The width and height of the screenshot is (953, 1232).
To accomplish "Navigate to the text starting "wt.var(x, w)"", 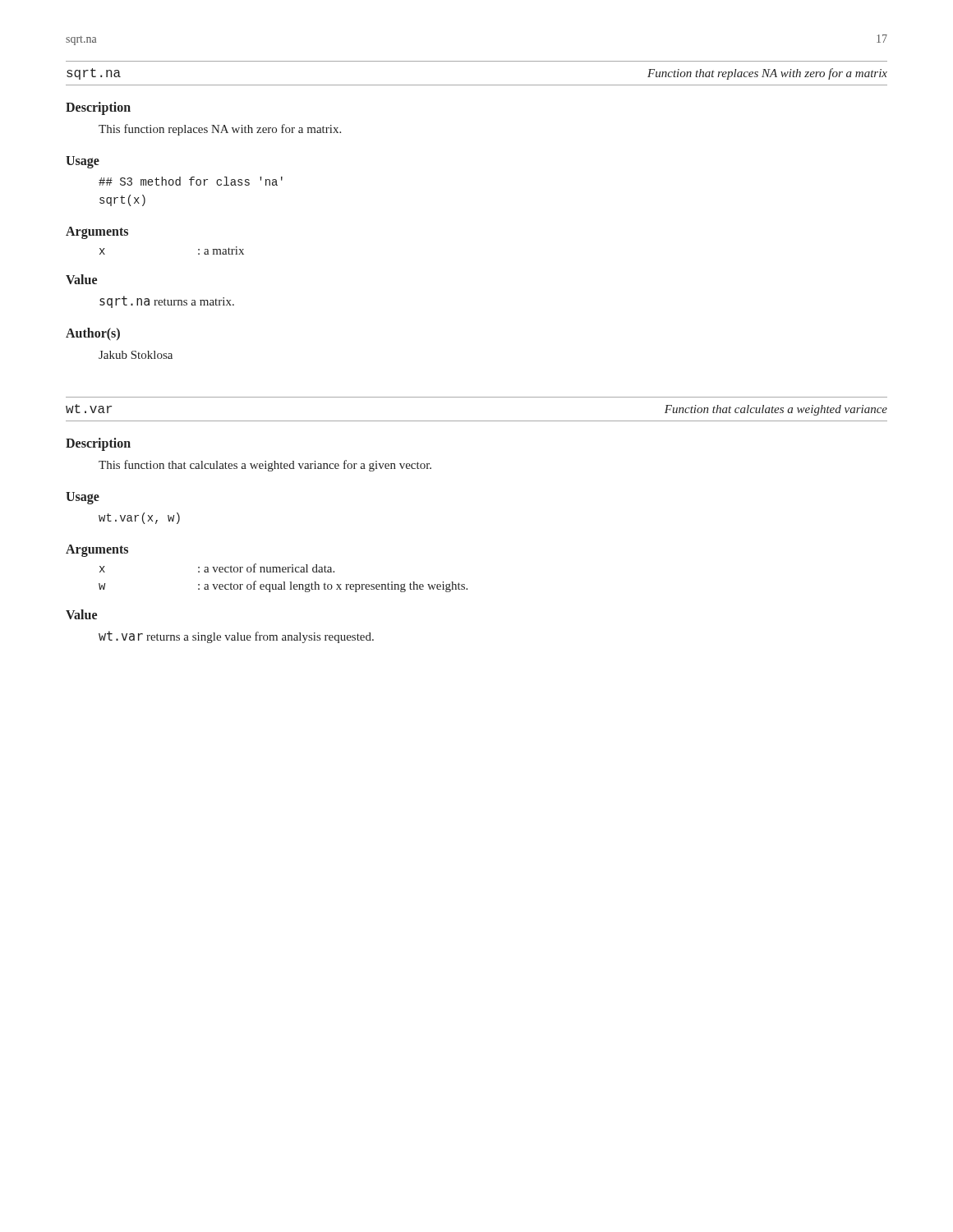I will point(140,518).
